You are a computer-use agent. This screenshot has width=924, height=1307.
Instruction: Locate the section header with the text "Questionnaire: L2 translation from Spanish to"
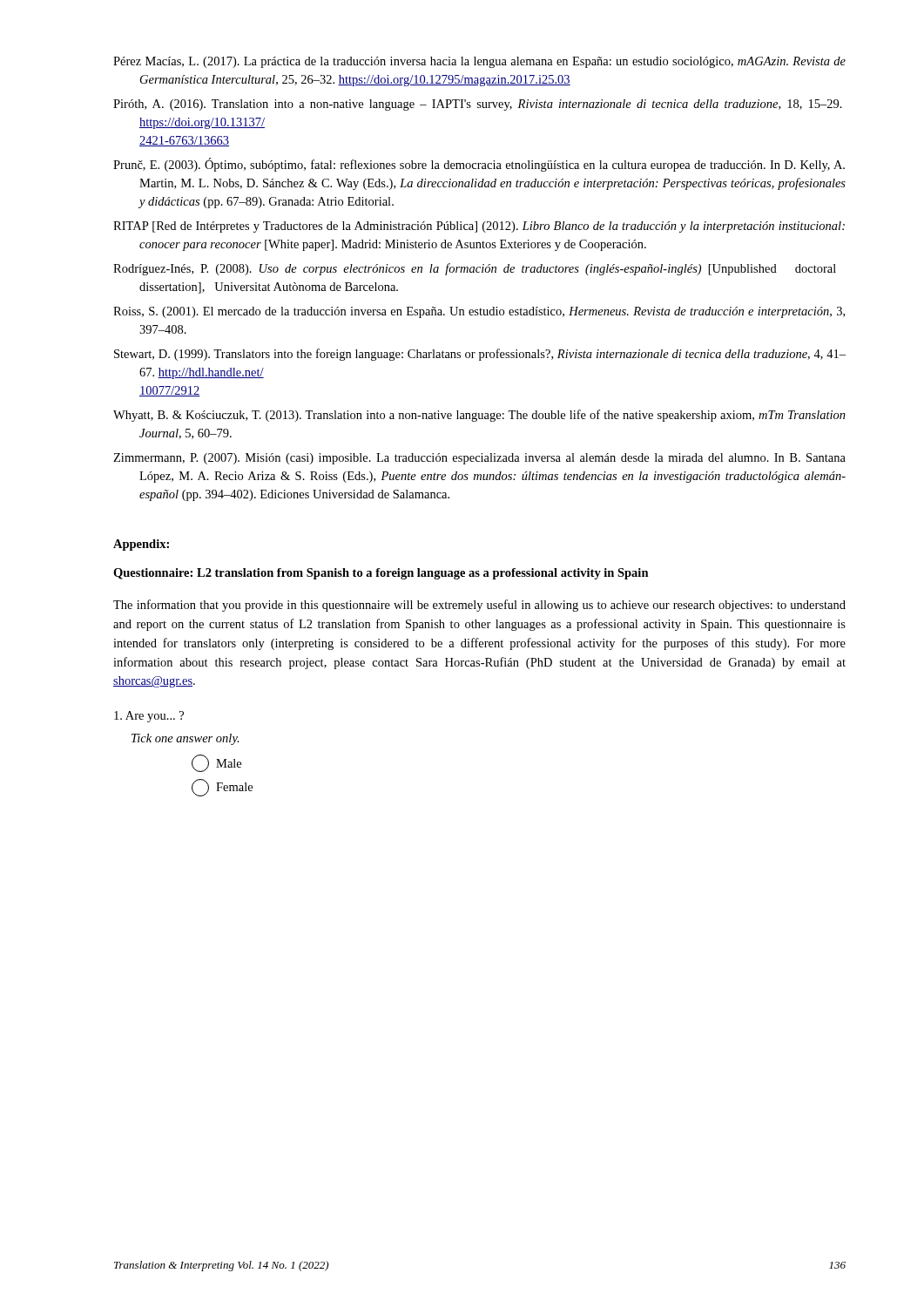(381, 573)
